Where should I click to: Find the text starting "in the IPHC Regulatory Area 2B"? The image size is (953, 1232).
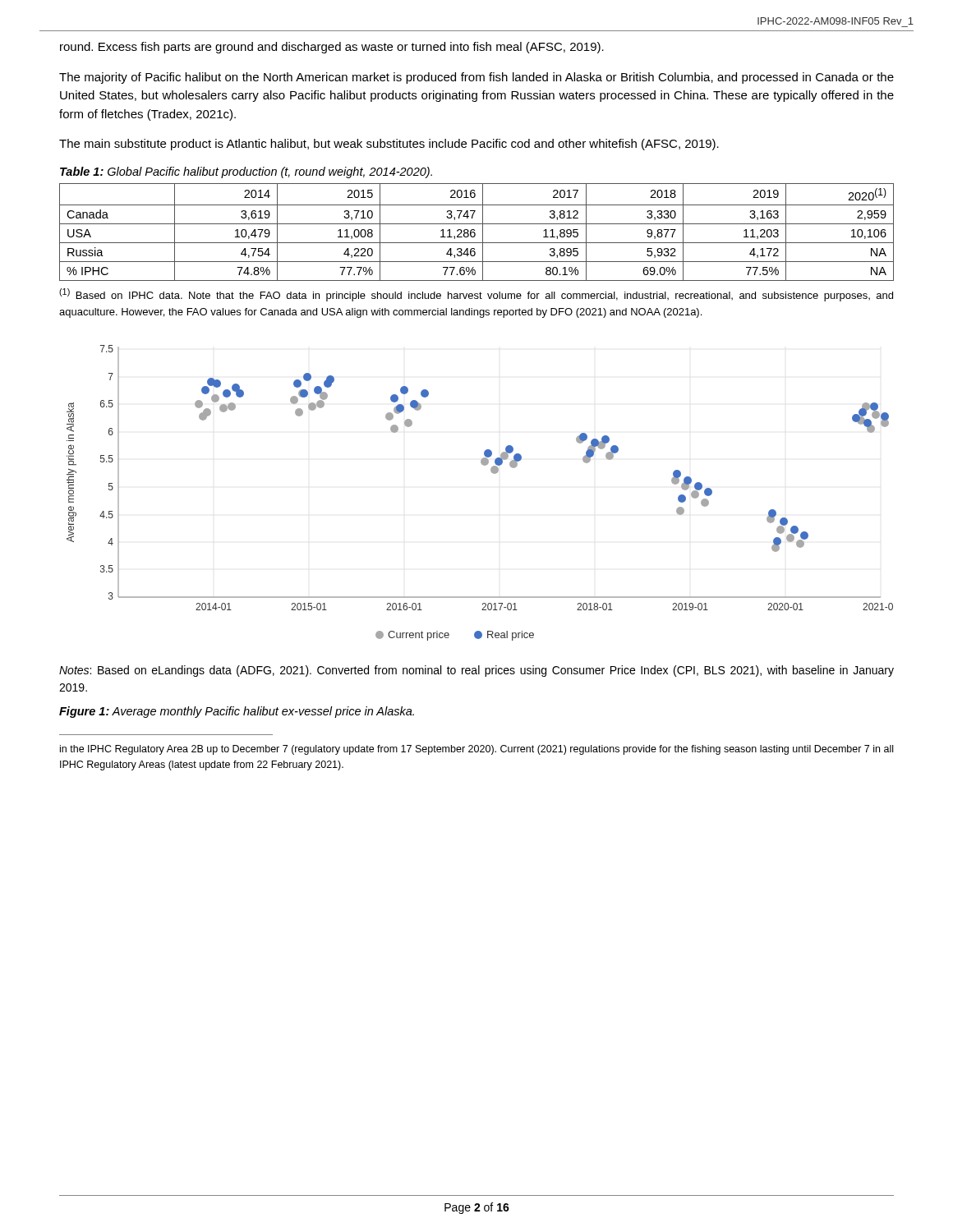[476, 757]
